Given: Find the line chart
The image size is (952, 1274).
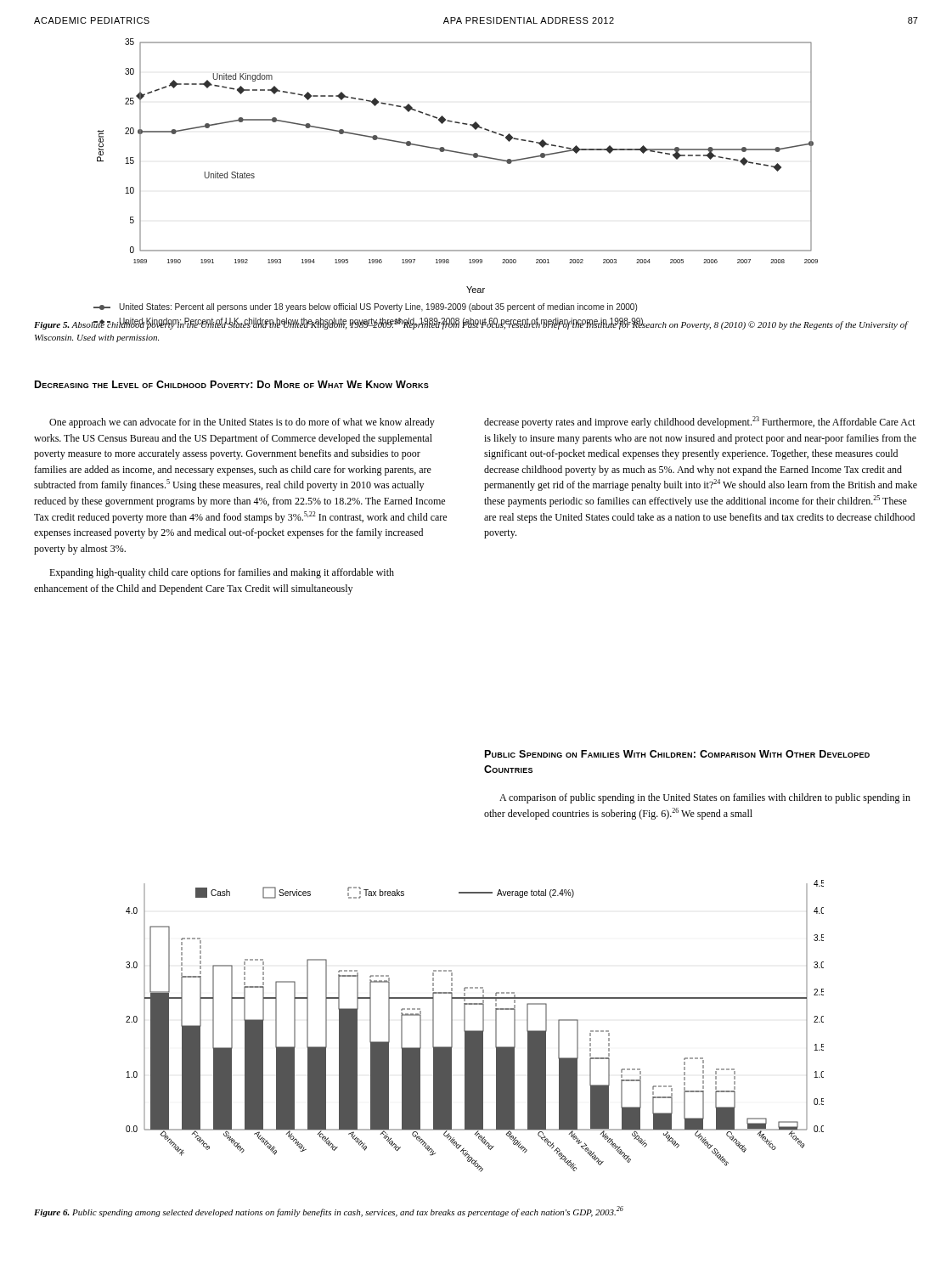Looking at the screenshot, I should pos(459,181).
